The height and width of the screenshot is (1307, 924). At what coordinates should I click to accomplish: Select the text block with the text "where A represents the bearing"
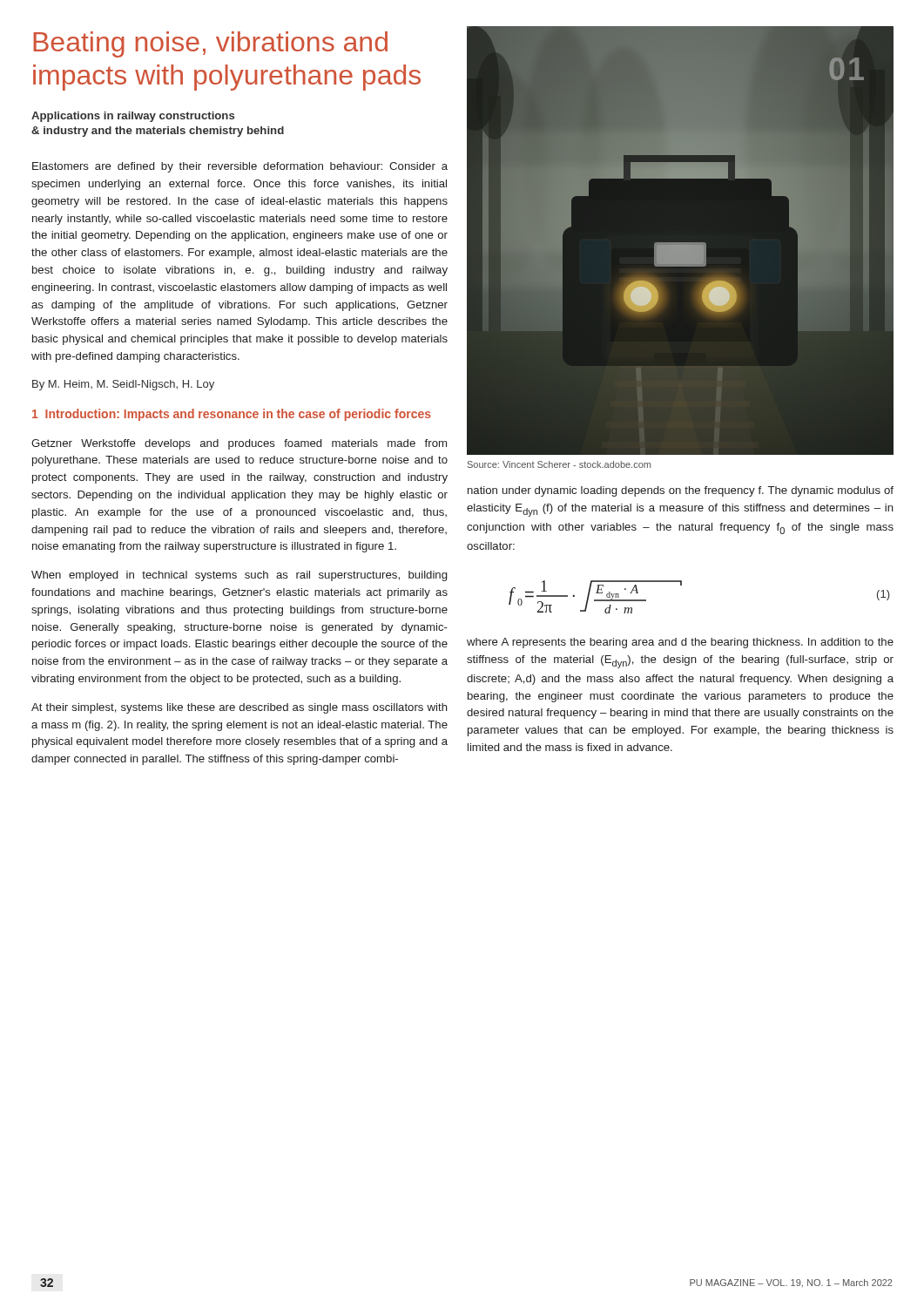pyautogui.click(x=680, y=694)
